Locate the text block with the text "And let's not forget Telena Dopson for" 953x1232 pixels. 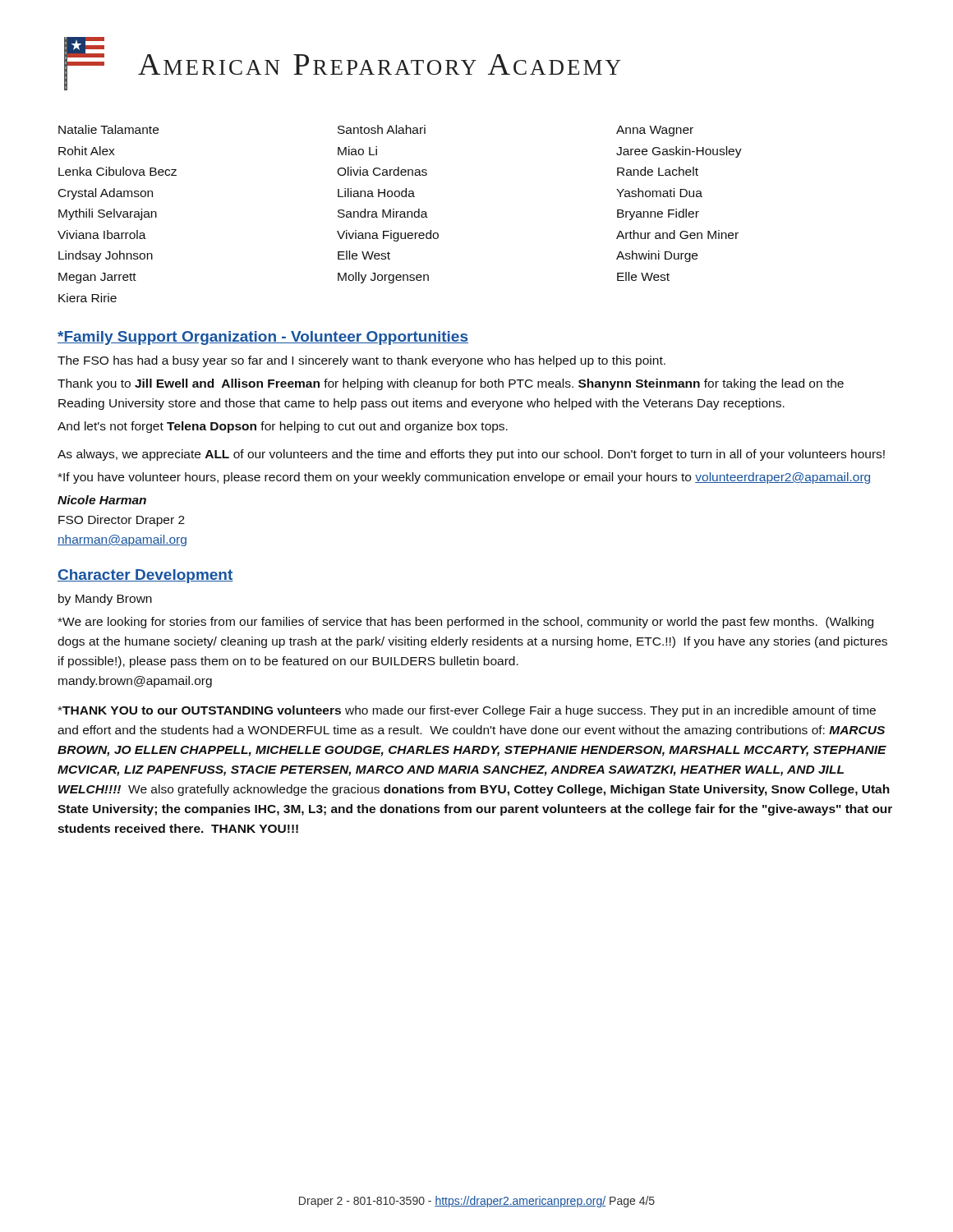pyautogui.click(x=283, y=426)
